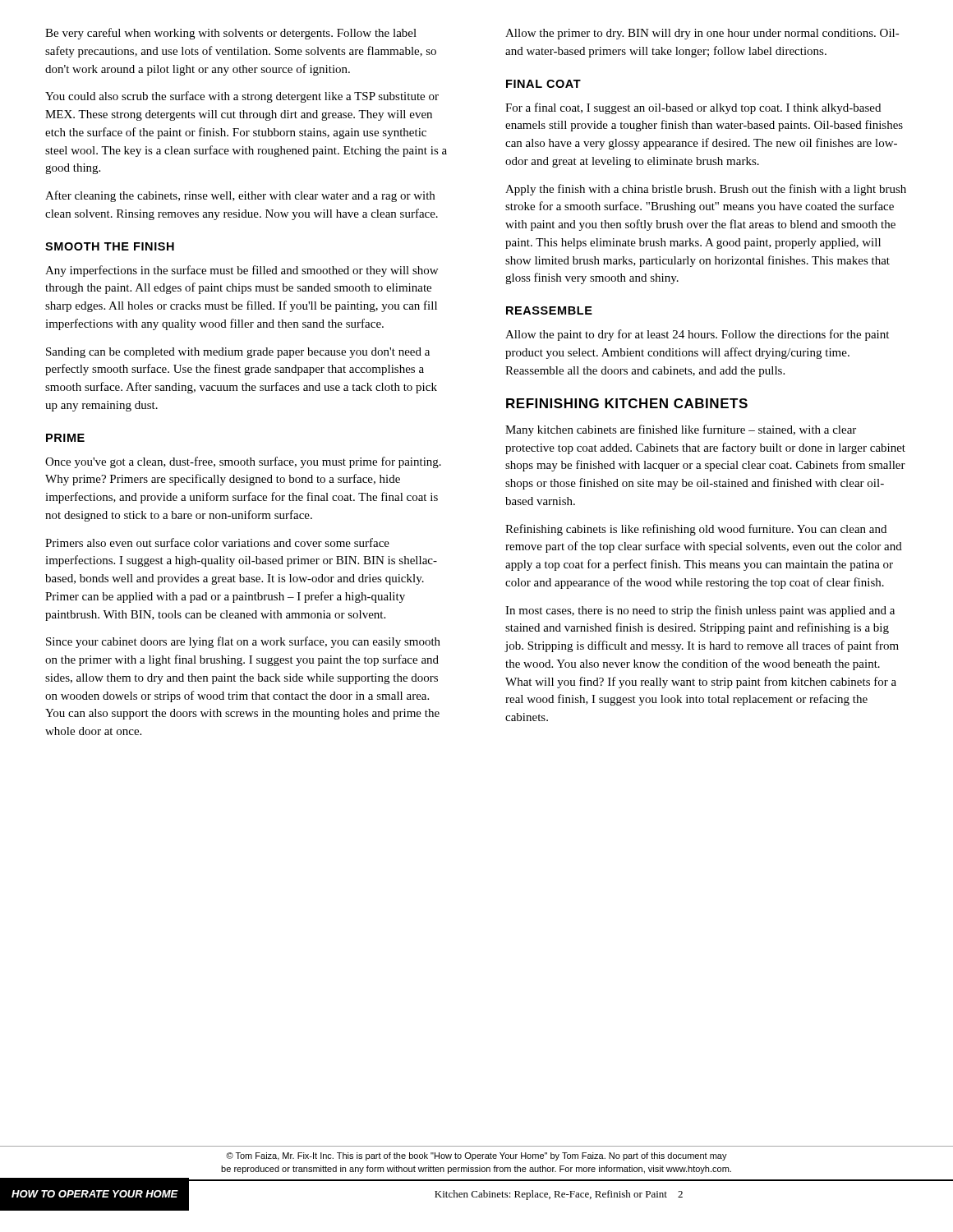
Task: Locate the text block containing "Any imperfections in"
Action: pyautogui.click(x=246, y=297)
